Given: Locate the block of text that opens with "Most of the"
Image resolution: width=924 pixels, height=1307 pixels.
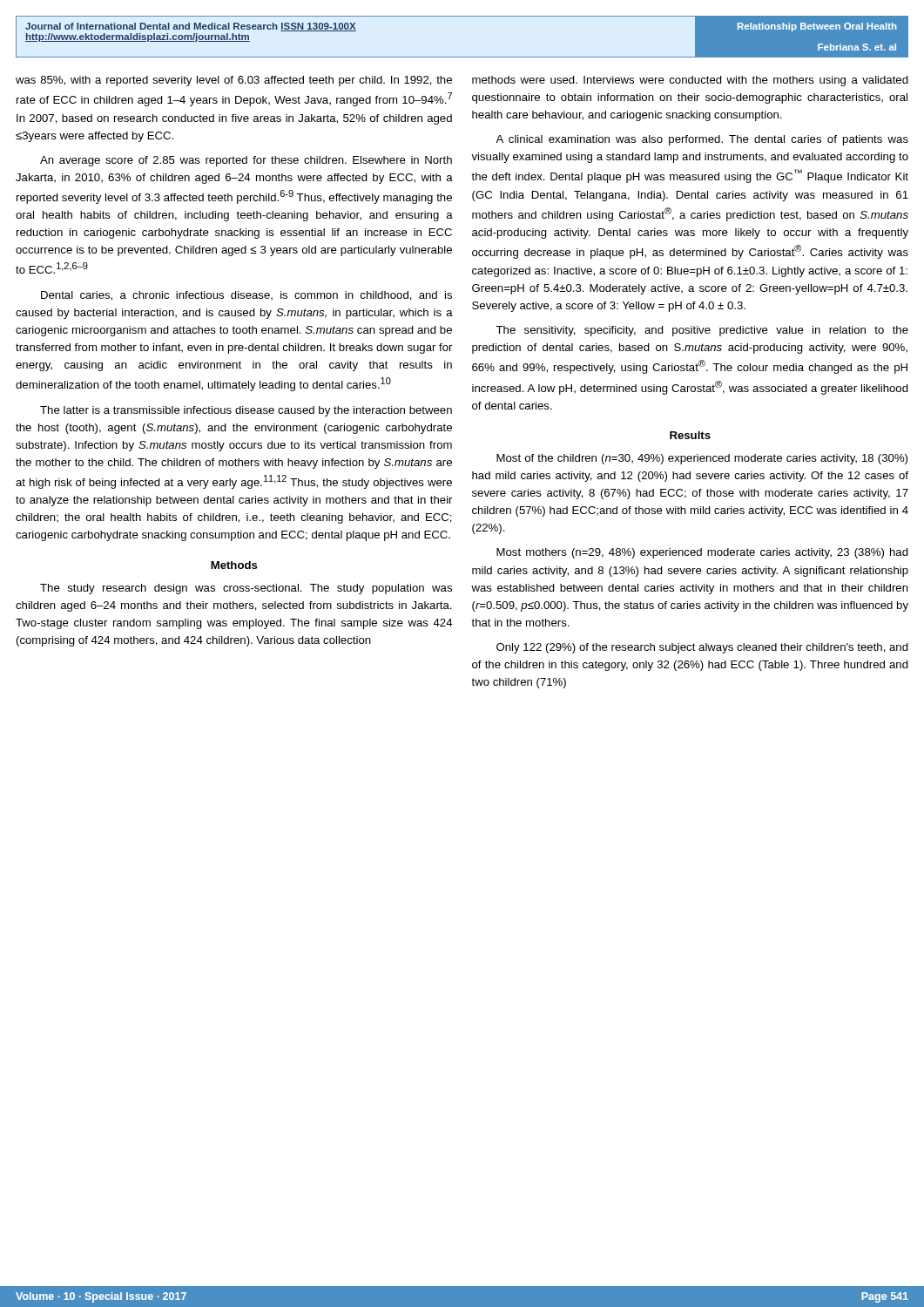Looking at the screenshot, I should click(x=690, y=570).
